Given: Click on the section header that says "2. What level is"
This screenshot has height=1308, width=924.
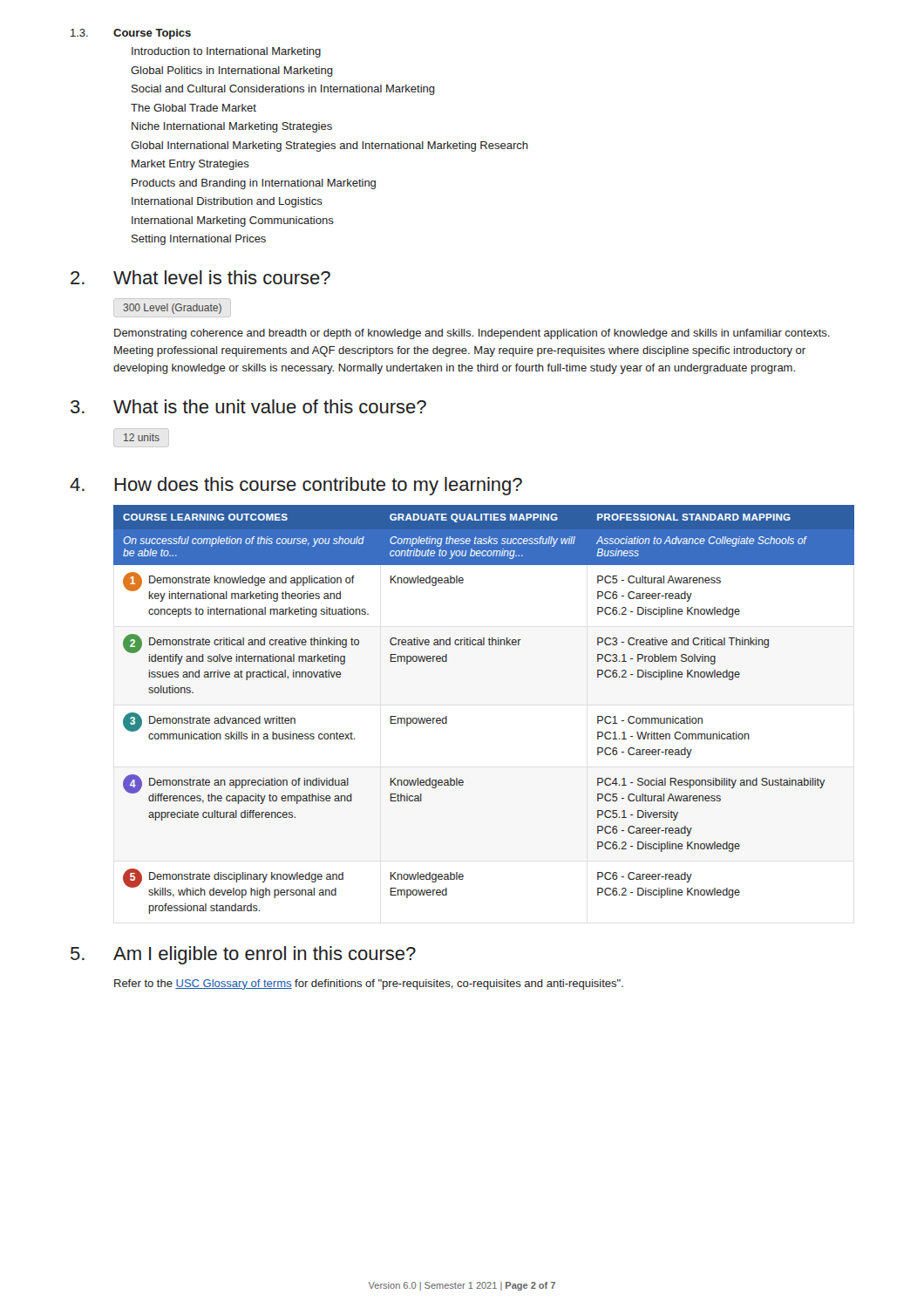Looking at the screenshot, I should click(200, 278).
